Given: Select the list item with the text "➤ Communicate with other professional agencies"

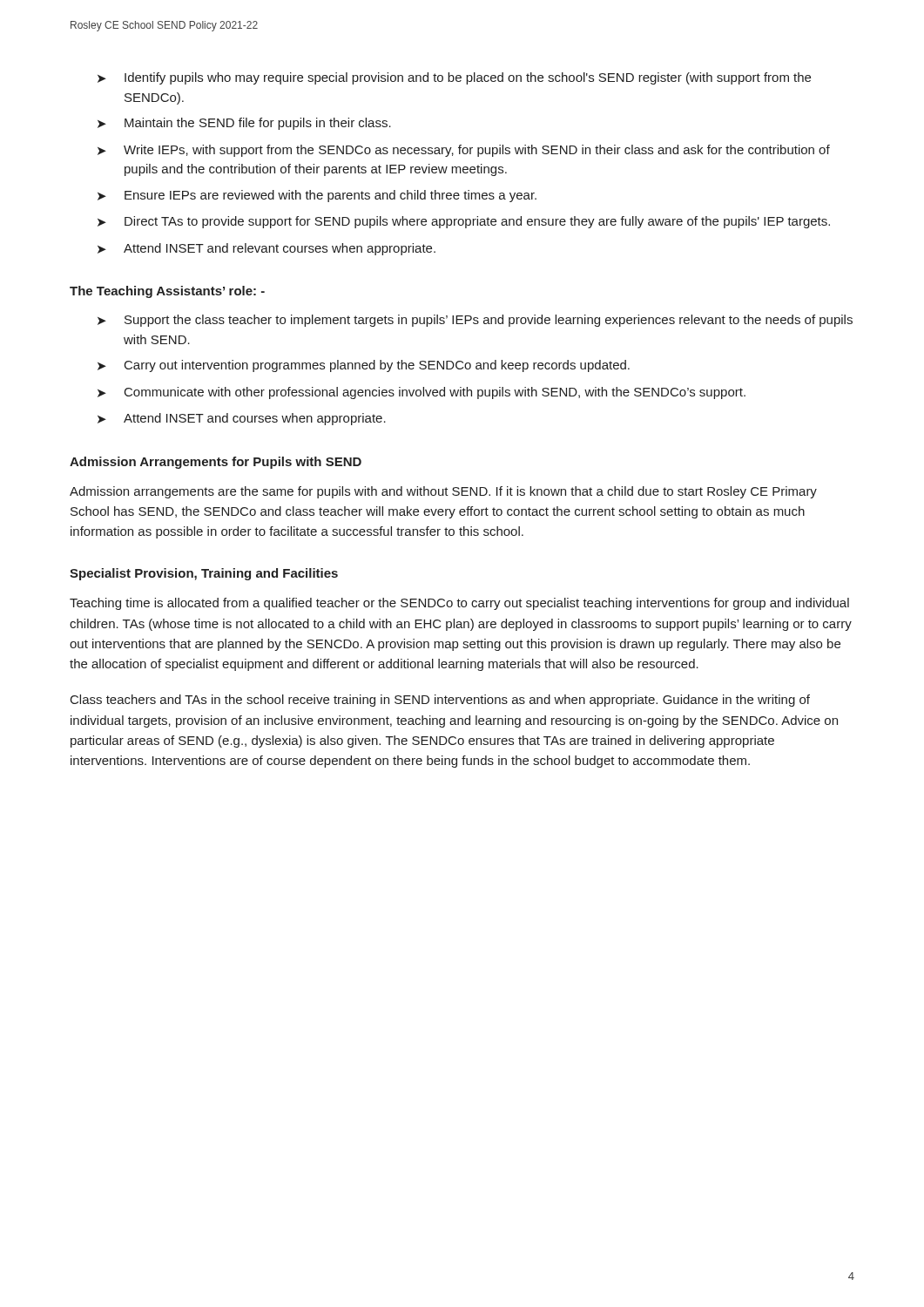Looking at the screenshot, I should tap(475, 392).
